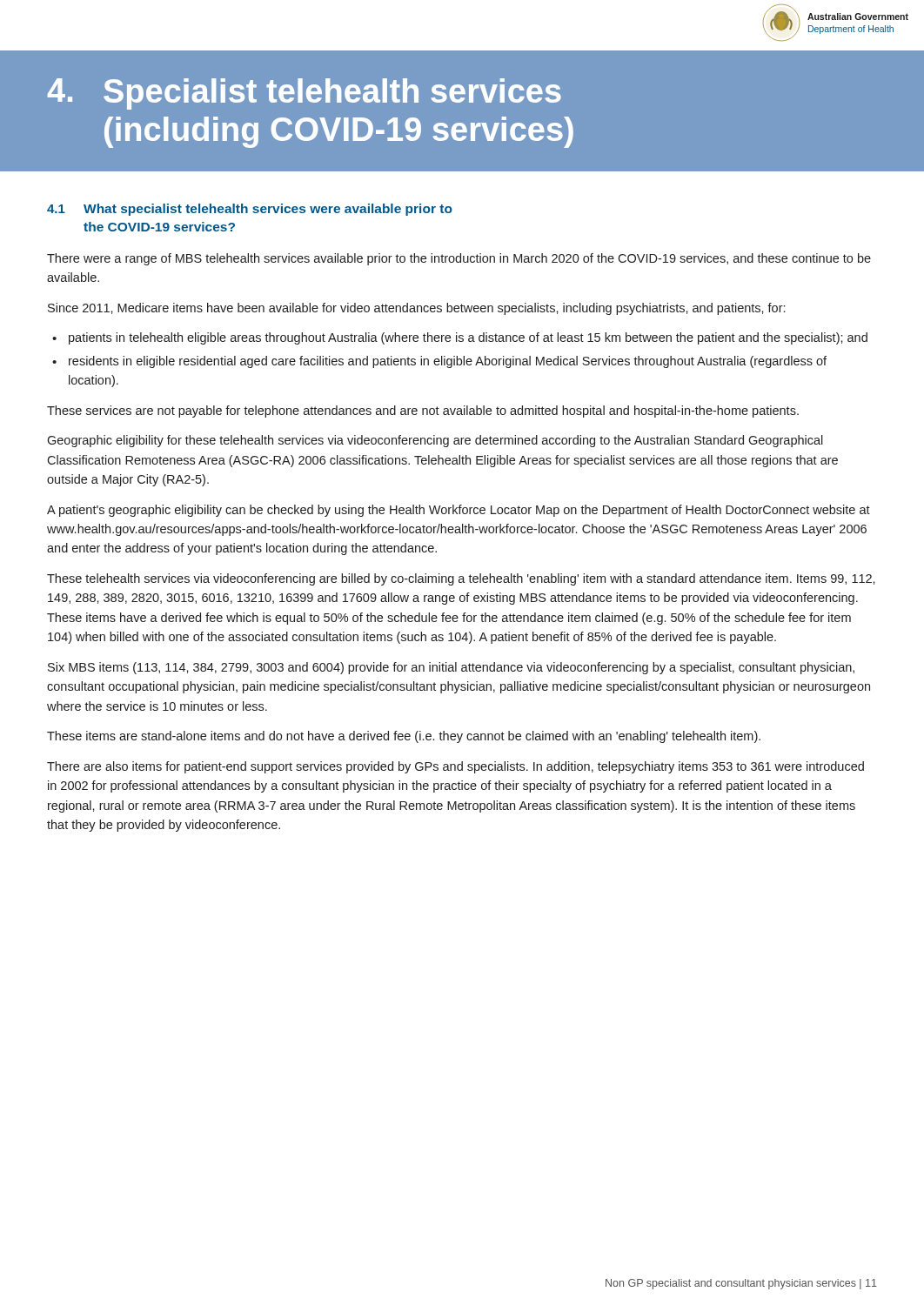Find the block on this page that starts "Geographic eligibility for these telehealth"
Viewport: 924px width, 1305px height.
tap(443, 460)
